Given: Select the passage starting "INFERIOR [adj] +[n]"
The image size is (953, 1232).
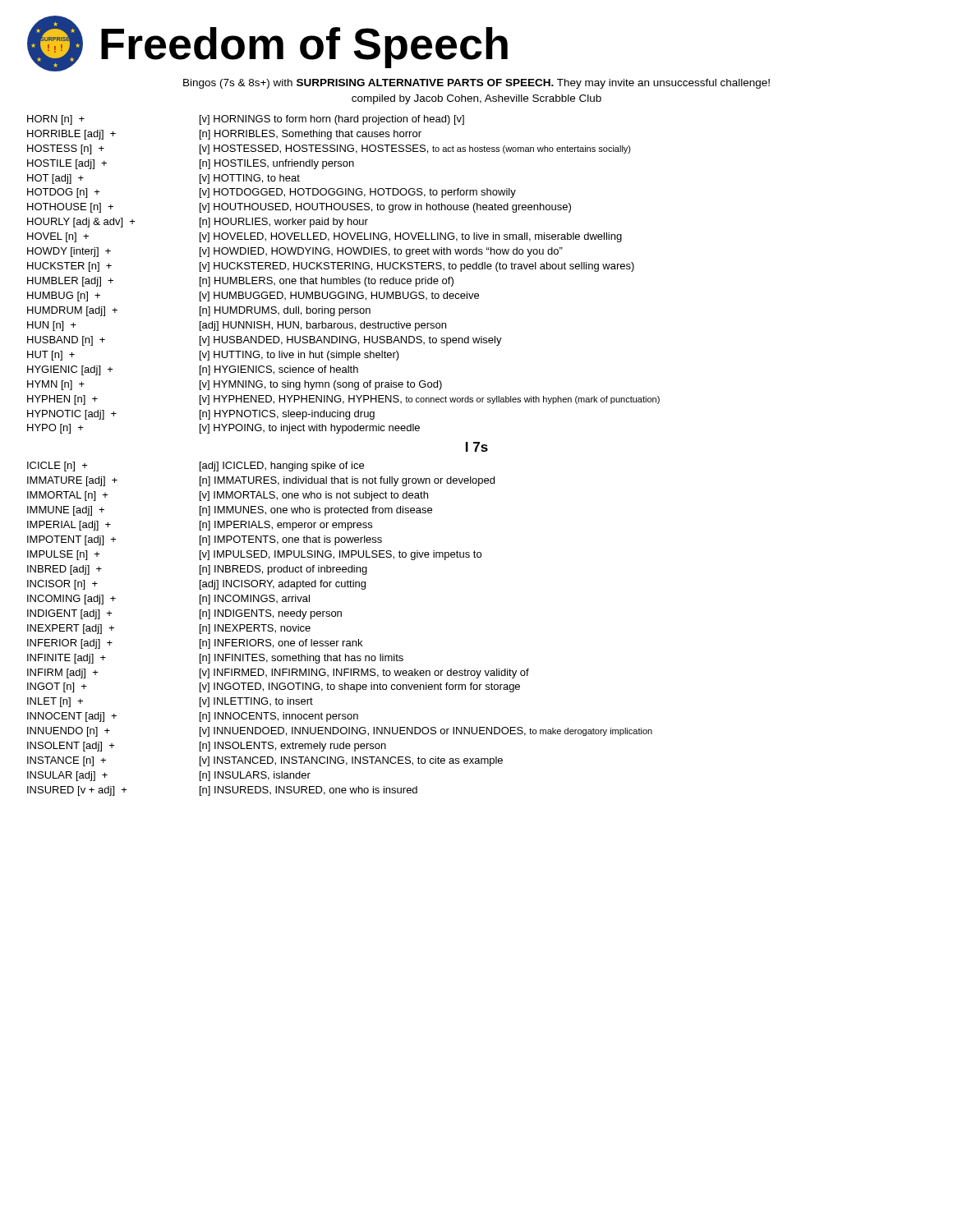Looking at the screenshot, I should [x=74, y=644].
